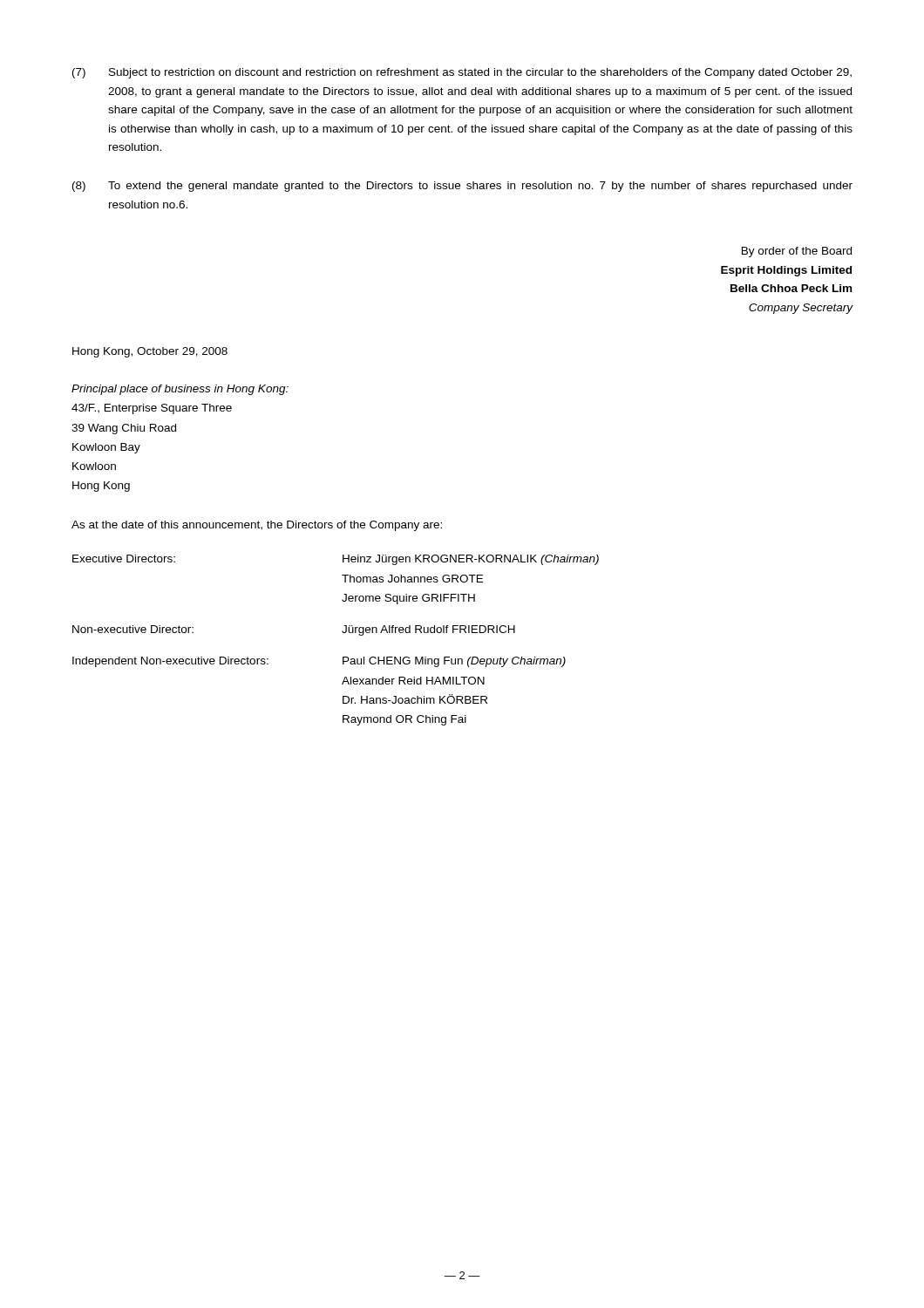The width and height of the screenshot is (924, 1308).
Task: Find the block starting "(8) To extend the"
Action: (x=462, y=195)
